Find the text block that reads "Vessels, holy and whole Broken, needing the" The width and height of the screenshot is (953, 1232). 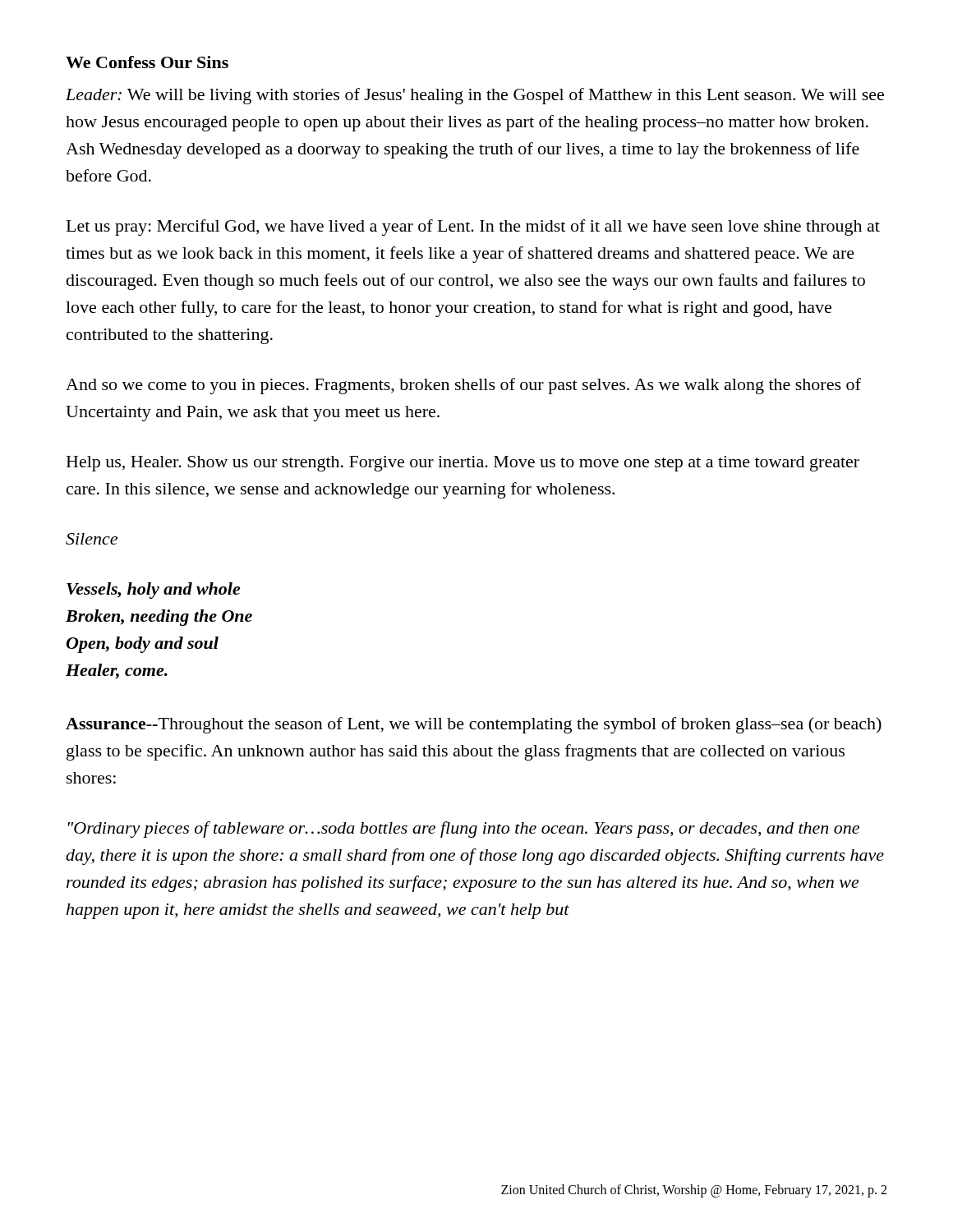pyautogui.click(x=153, y=591)
